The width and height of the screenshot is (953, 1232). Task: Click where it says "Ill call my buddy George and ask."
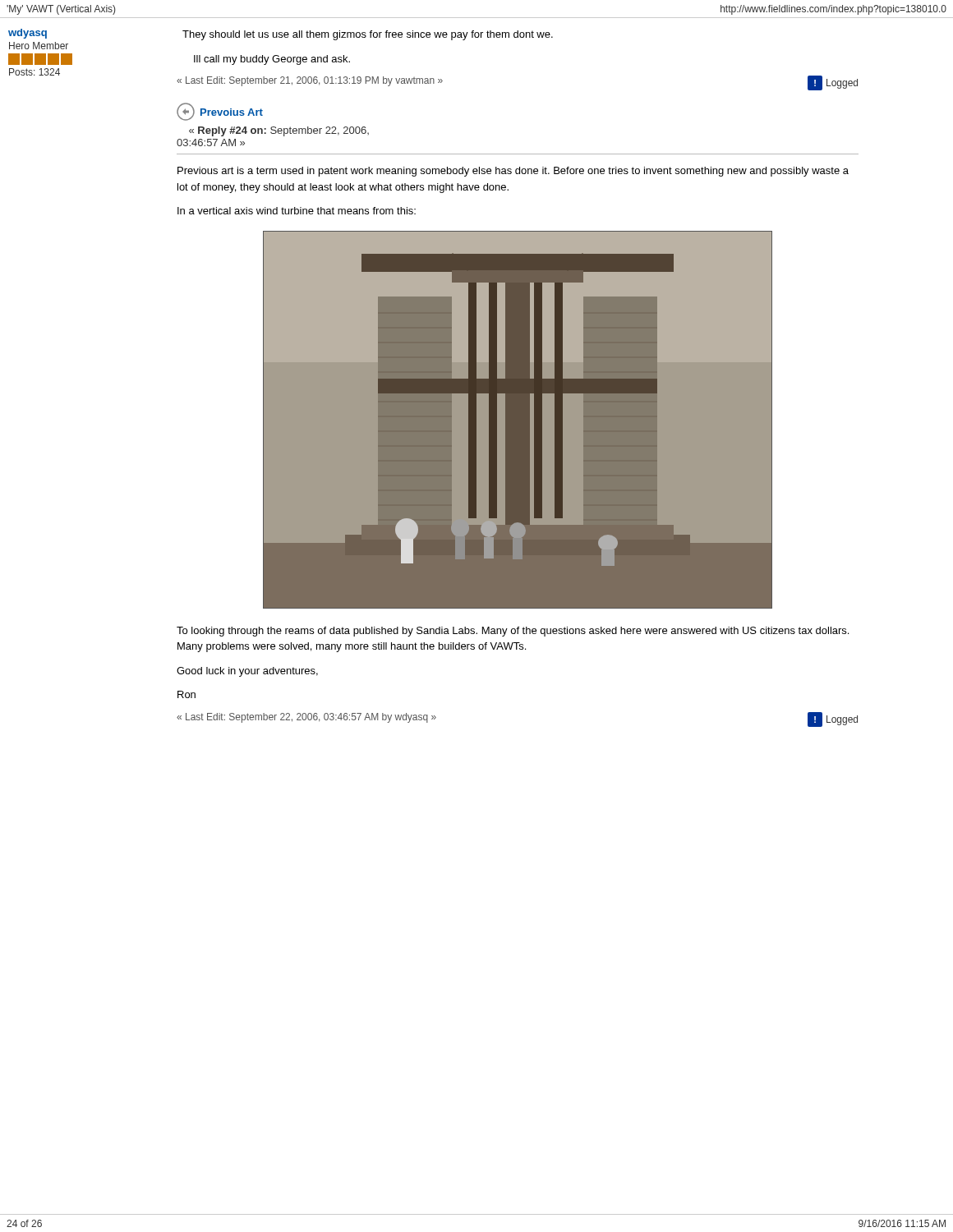pyautogui.click(x=272, y=58)
